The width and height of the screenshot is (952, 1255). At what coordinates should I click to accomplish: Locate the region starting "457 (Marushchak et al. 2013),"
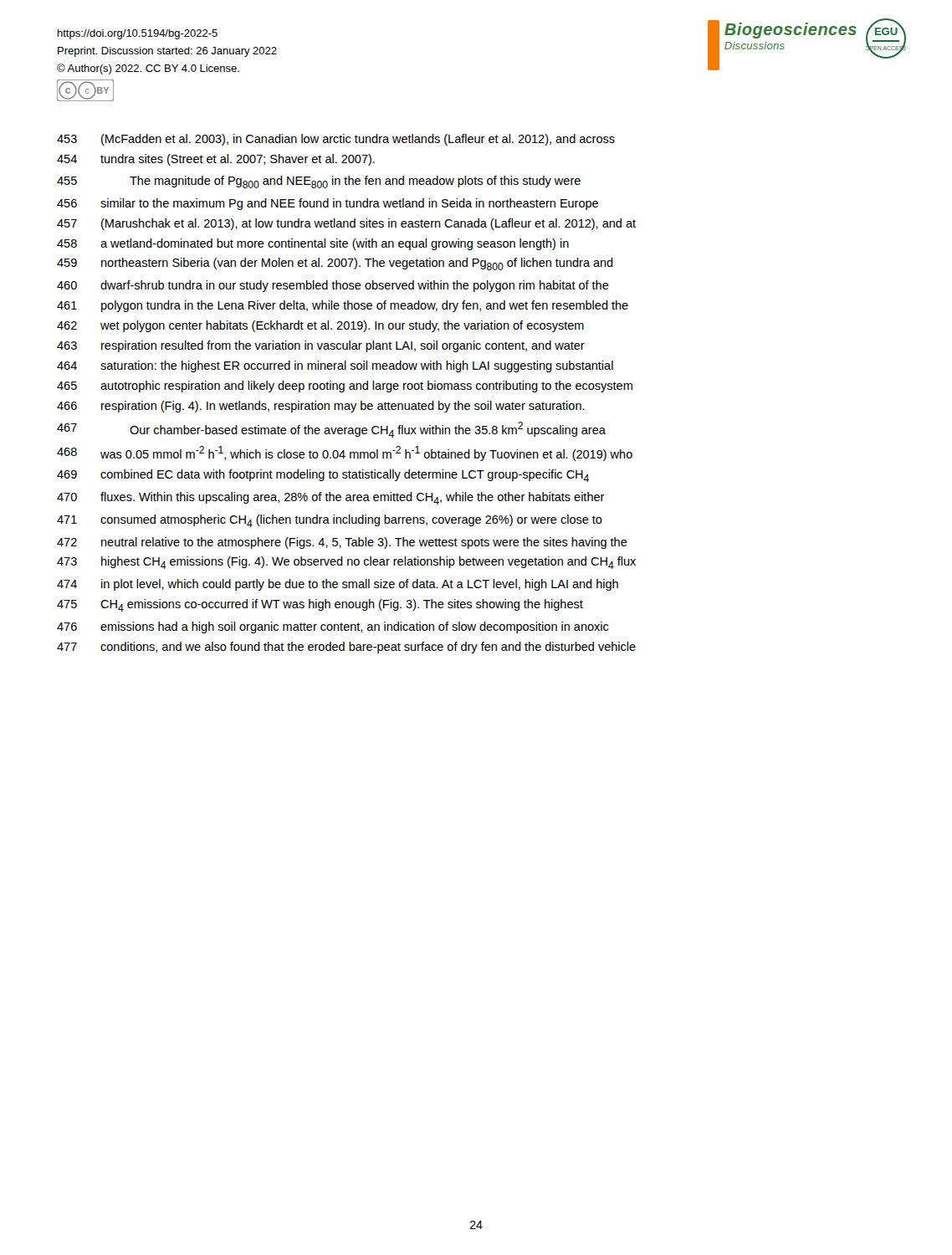[476, 224]
